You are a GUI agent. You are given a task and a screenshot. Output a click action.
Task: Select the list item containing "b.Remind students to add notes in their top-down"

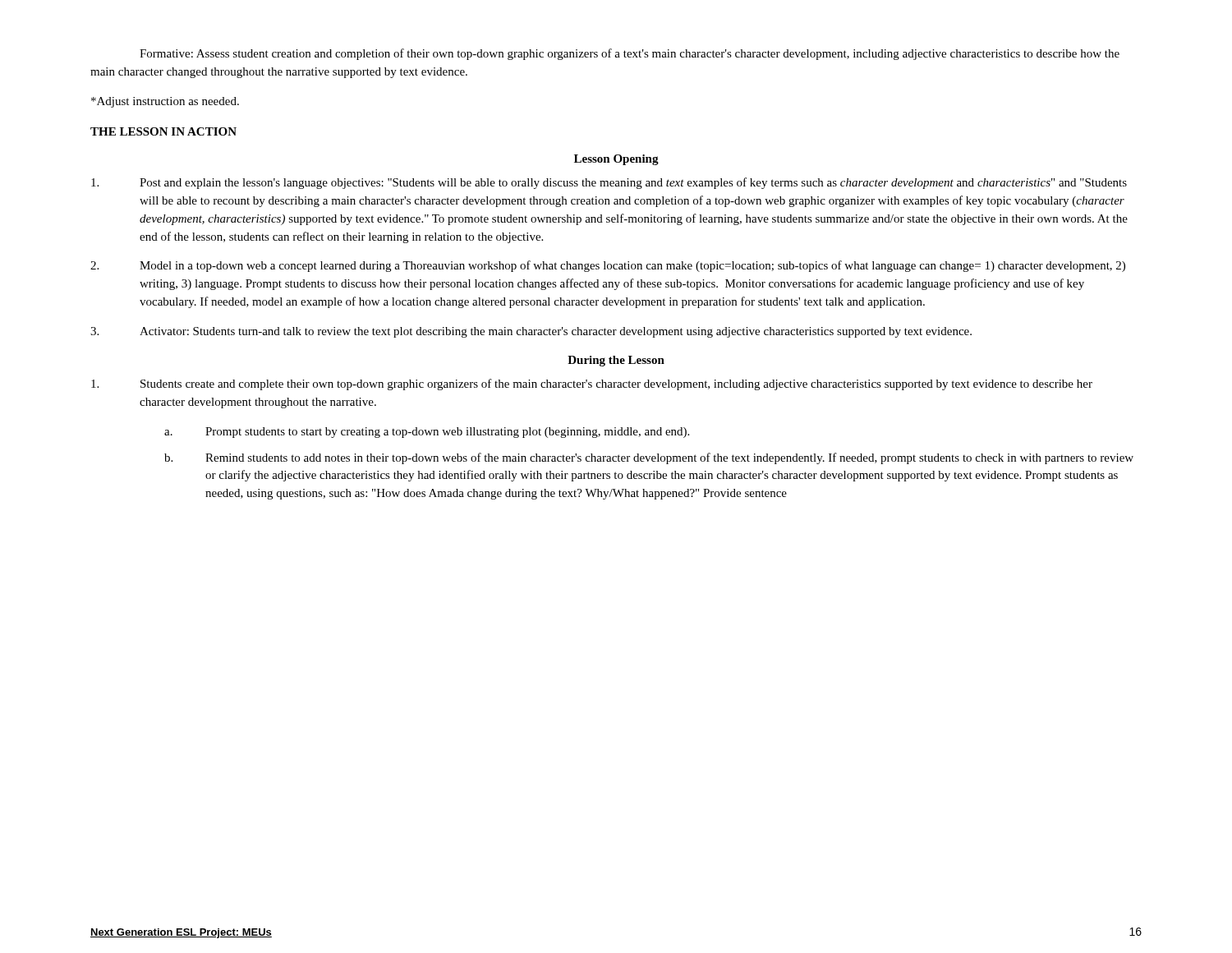tap(651, 476)
